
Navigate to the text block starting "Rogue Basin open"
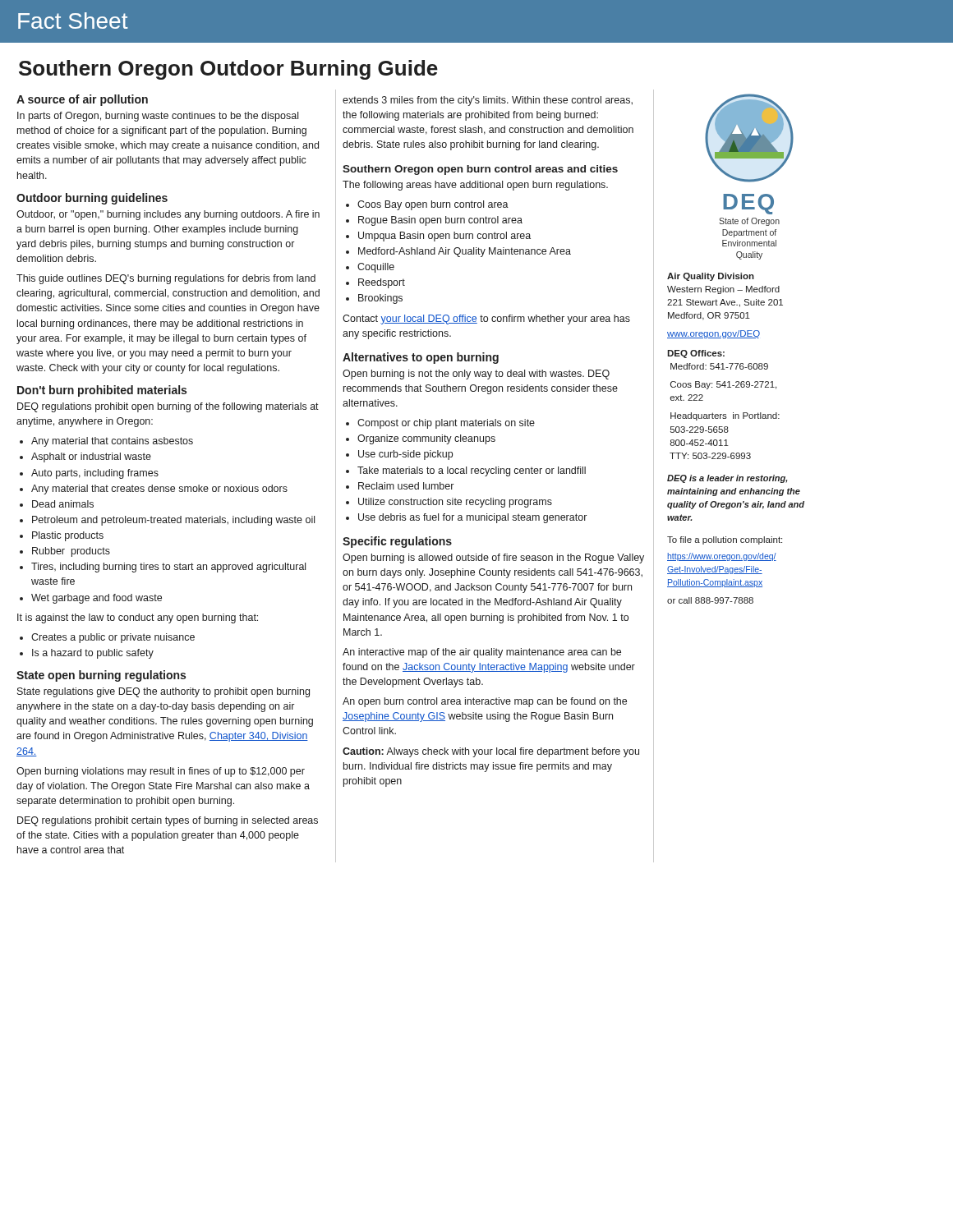tap(440, 220)
